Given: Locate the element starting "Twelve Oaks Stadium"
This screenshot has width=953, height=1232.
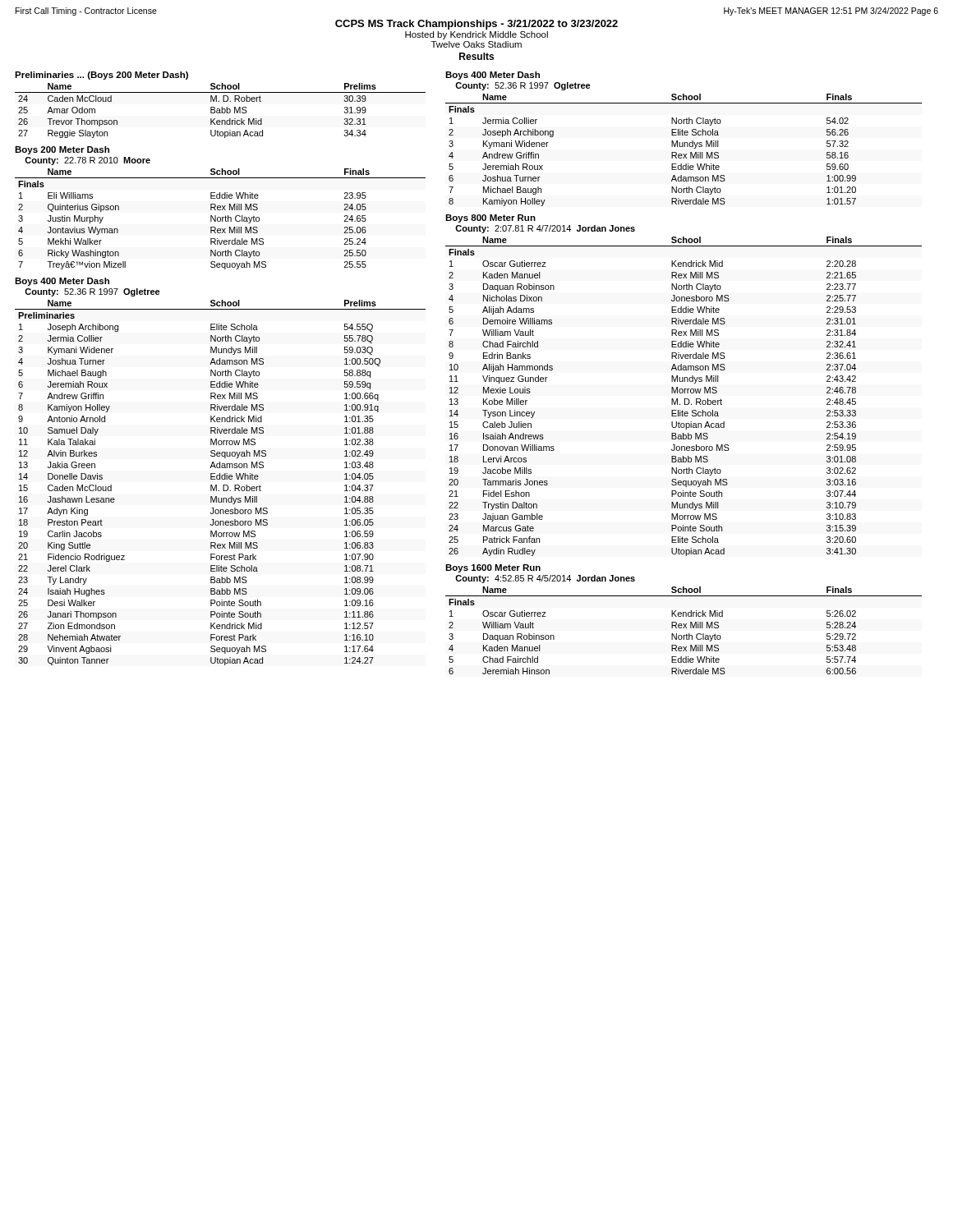Looking at the screenshot, I should 476,44.
